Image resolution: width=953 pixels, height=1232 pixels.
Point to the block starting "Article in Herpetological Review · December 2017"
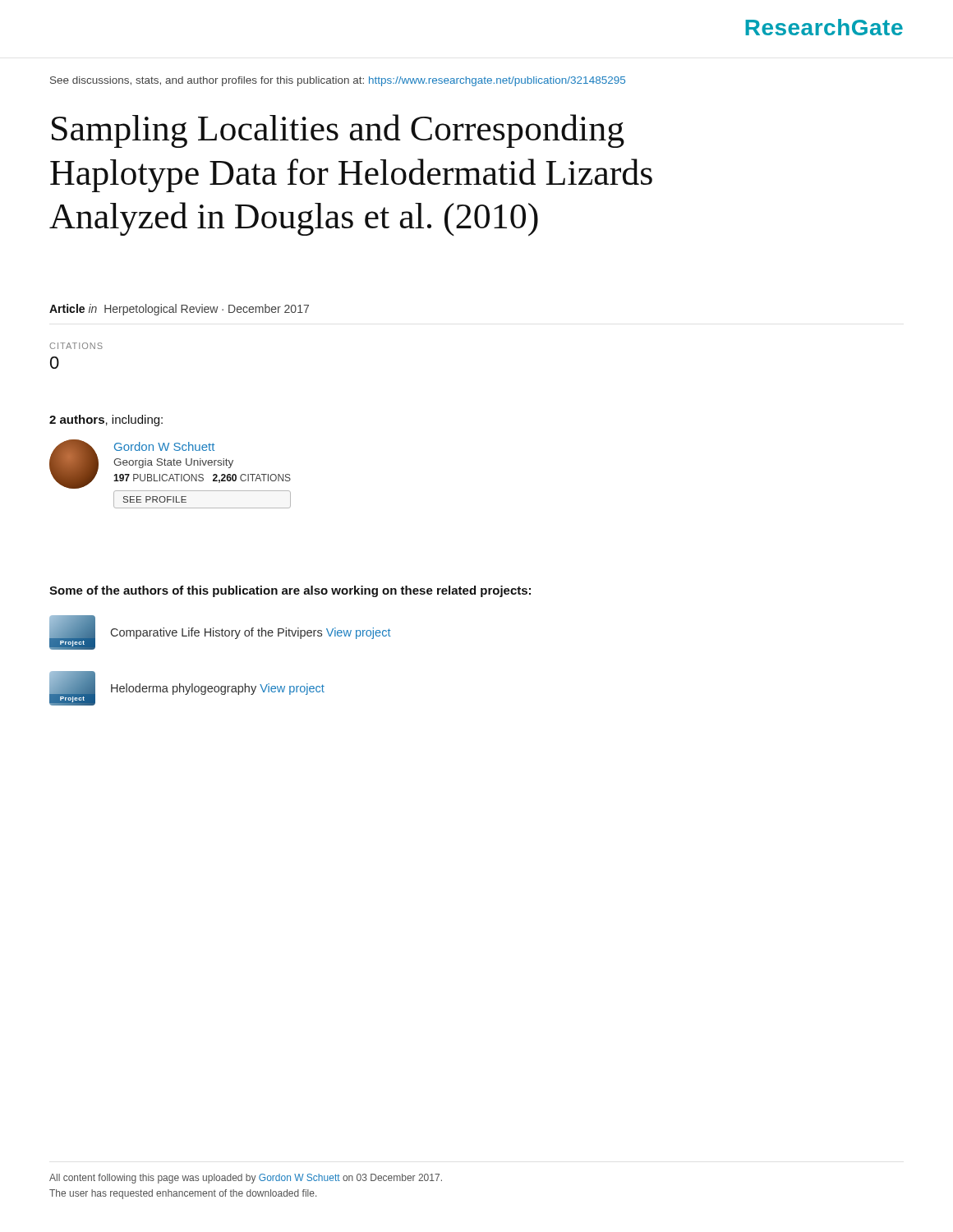(179, 309)
